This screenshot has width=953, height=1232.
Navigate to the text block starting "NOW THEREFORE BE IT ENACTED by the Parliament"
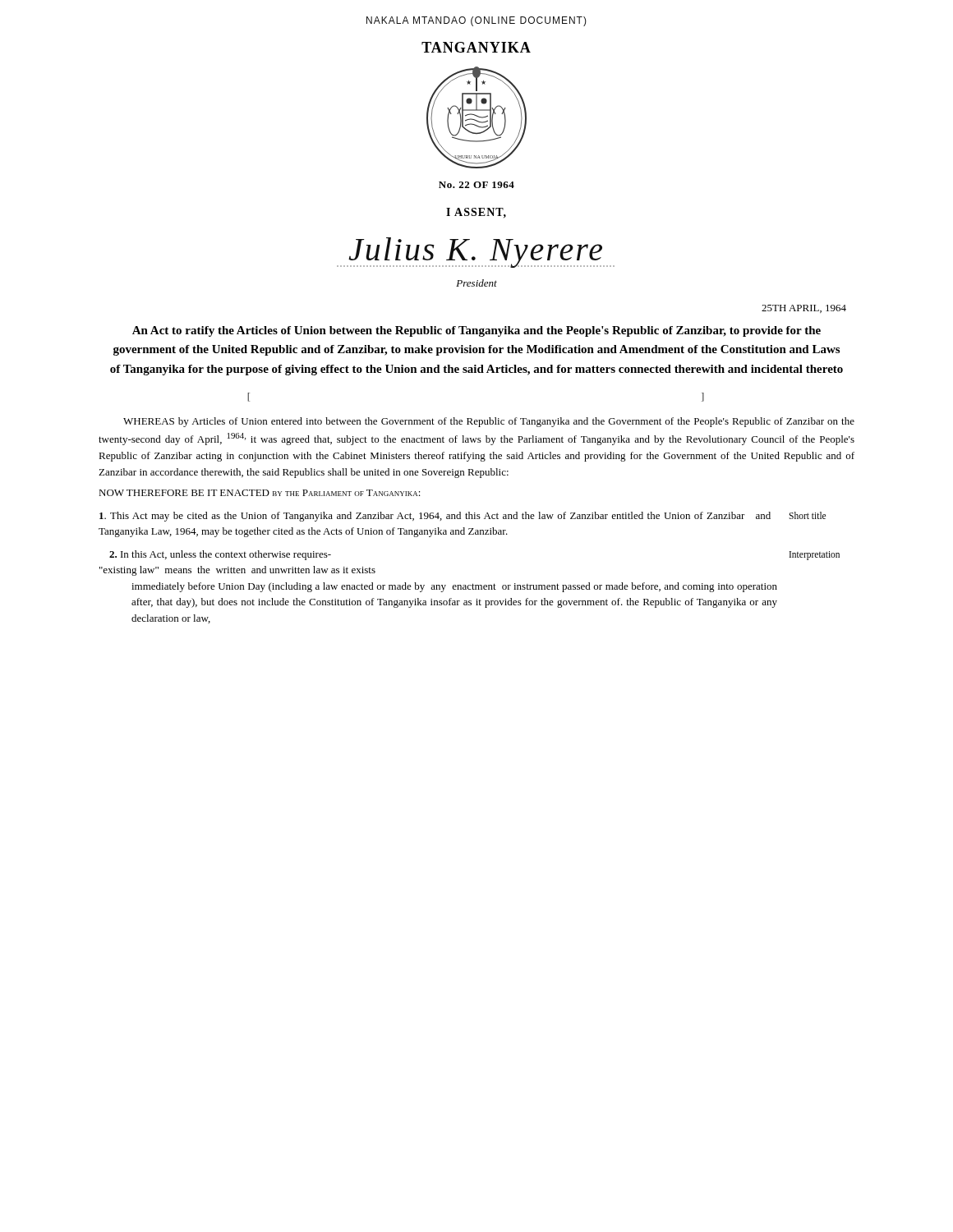pos(260,492)
